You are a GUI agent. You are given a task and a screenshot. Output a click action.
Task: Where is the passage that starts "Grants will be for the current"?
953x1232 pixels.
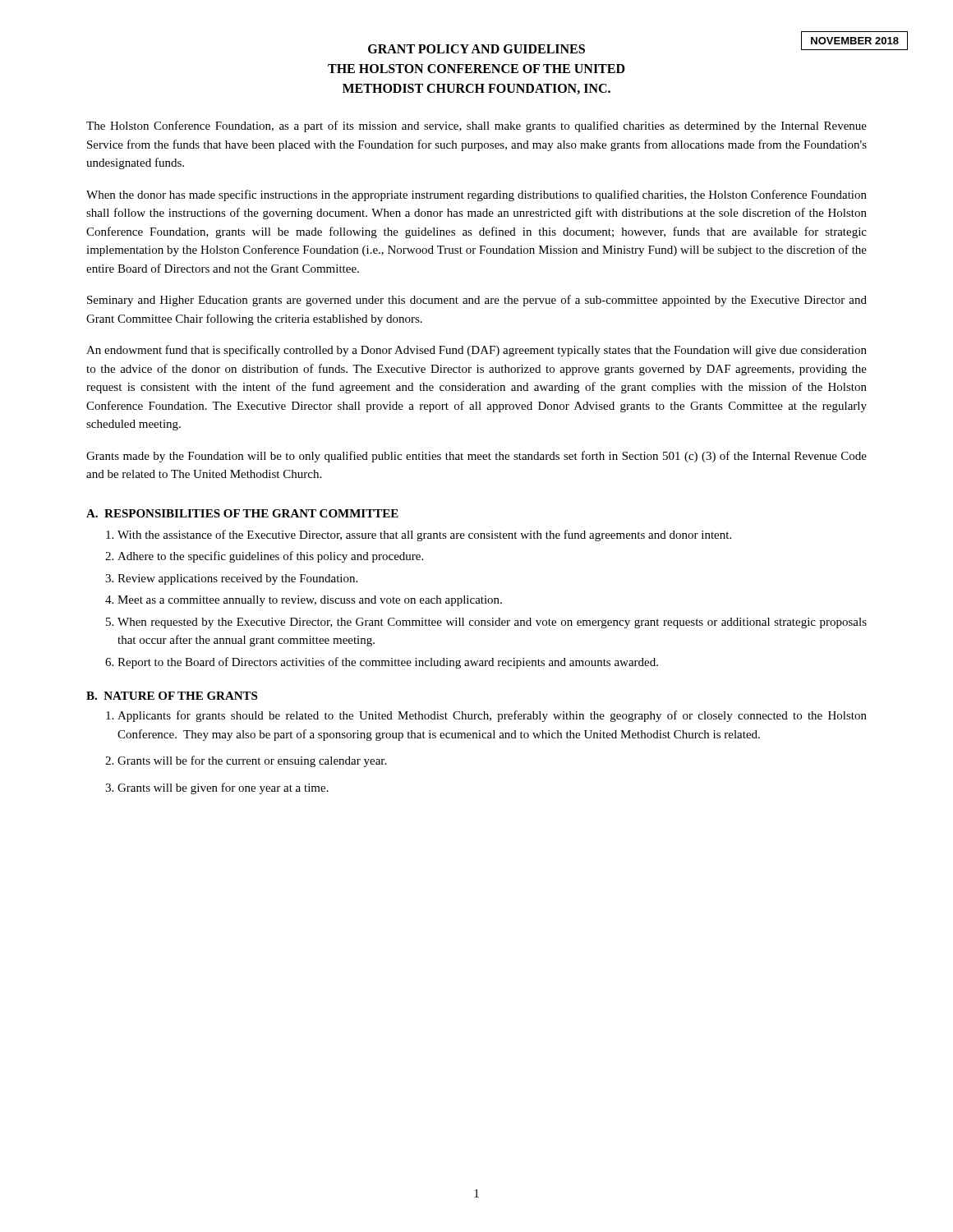[252, 761]
